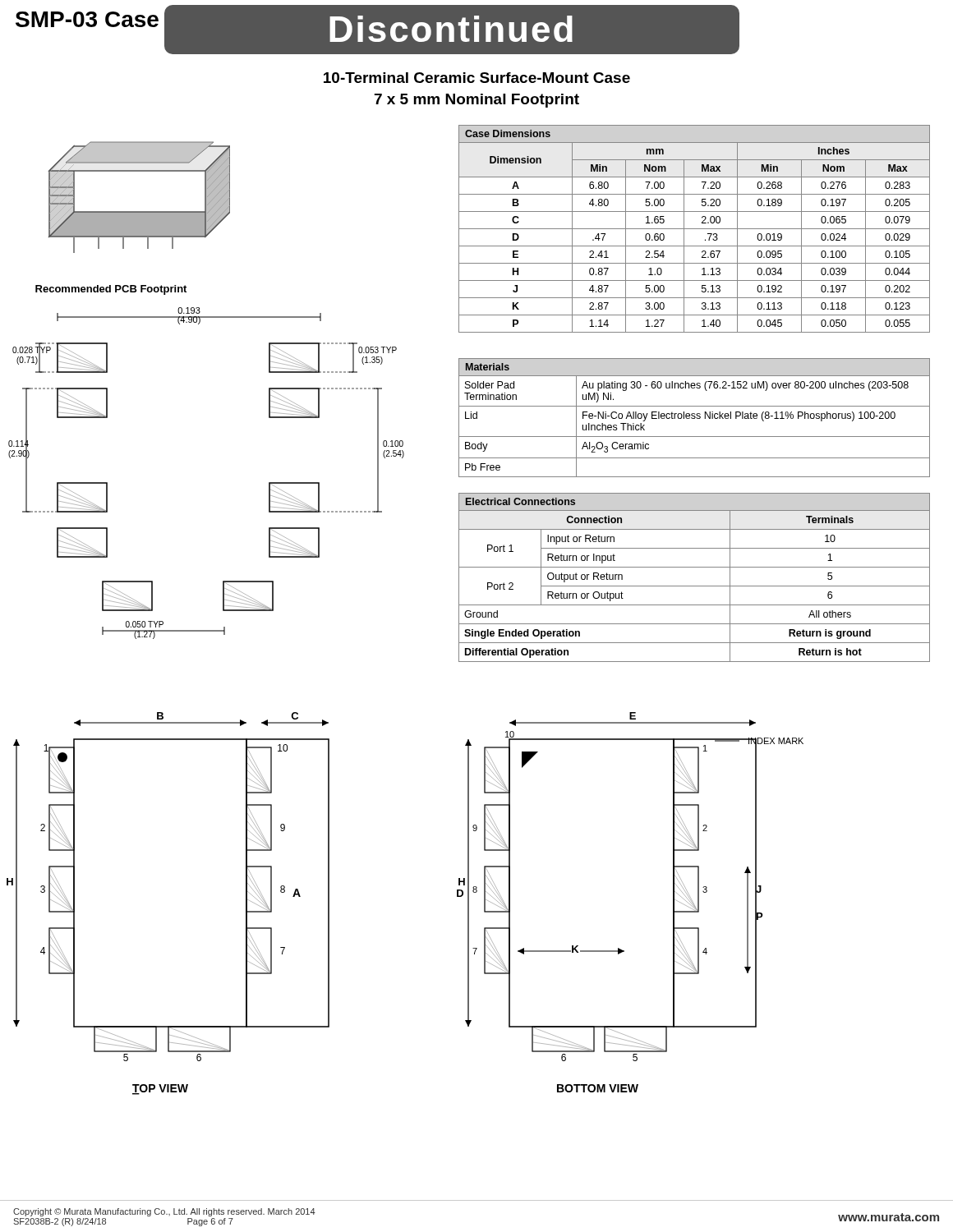
Task: Select the section header with the text "10-Terminal Ceramic Surface-Mount"
Action: [x=476, y=78]
